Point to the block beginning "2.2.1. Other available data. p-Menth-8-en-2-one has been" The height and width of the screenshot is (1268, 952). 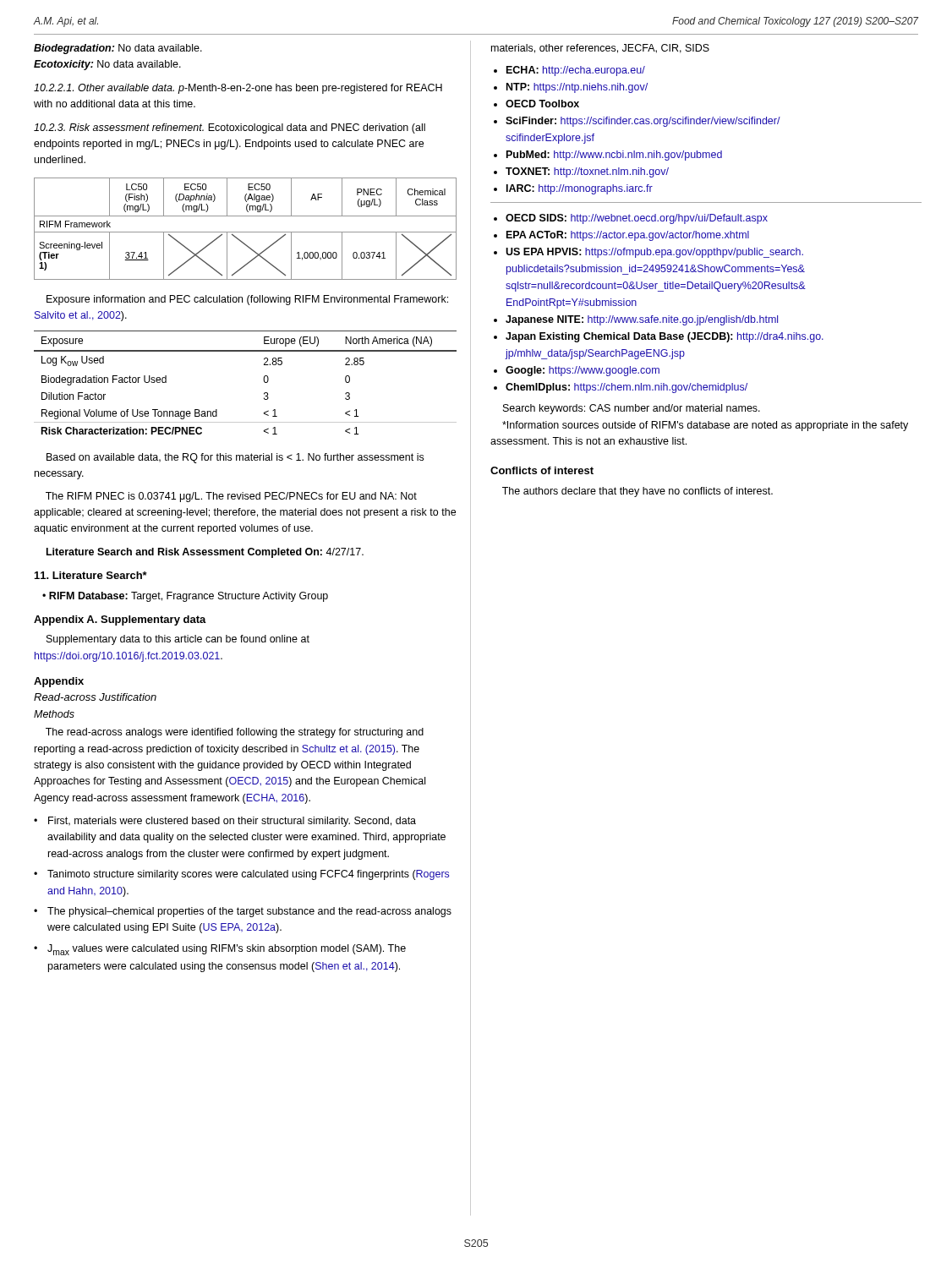click(x=238, y=96)
